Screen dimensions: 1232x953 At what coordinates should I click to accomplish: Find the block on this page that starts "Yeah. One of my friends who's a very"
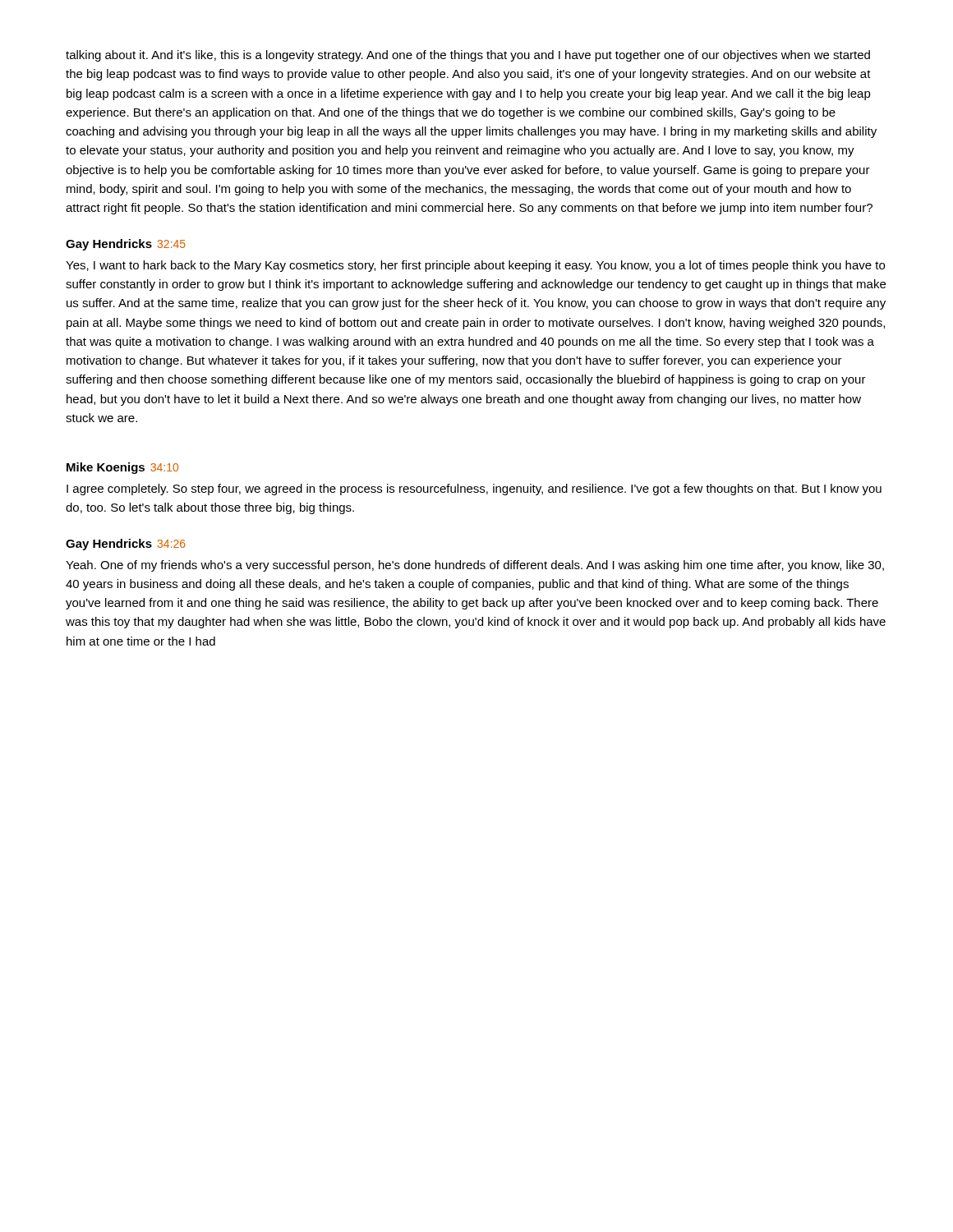(x=476, y=603)
